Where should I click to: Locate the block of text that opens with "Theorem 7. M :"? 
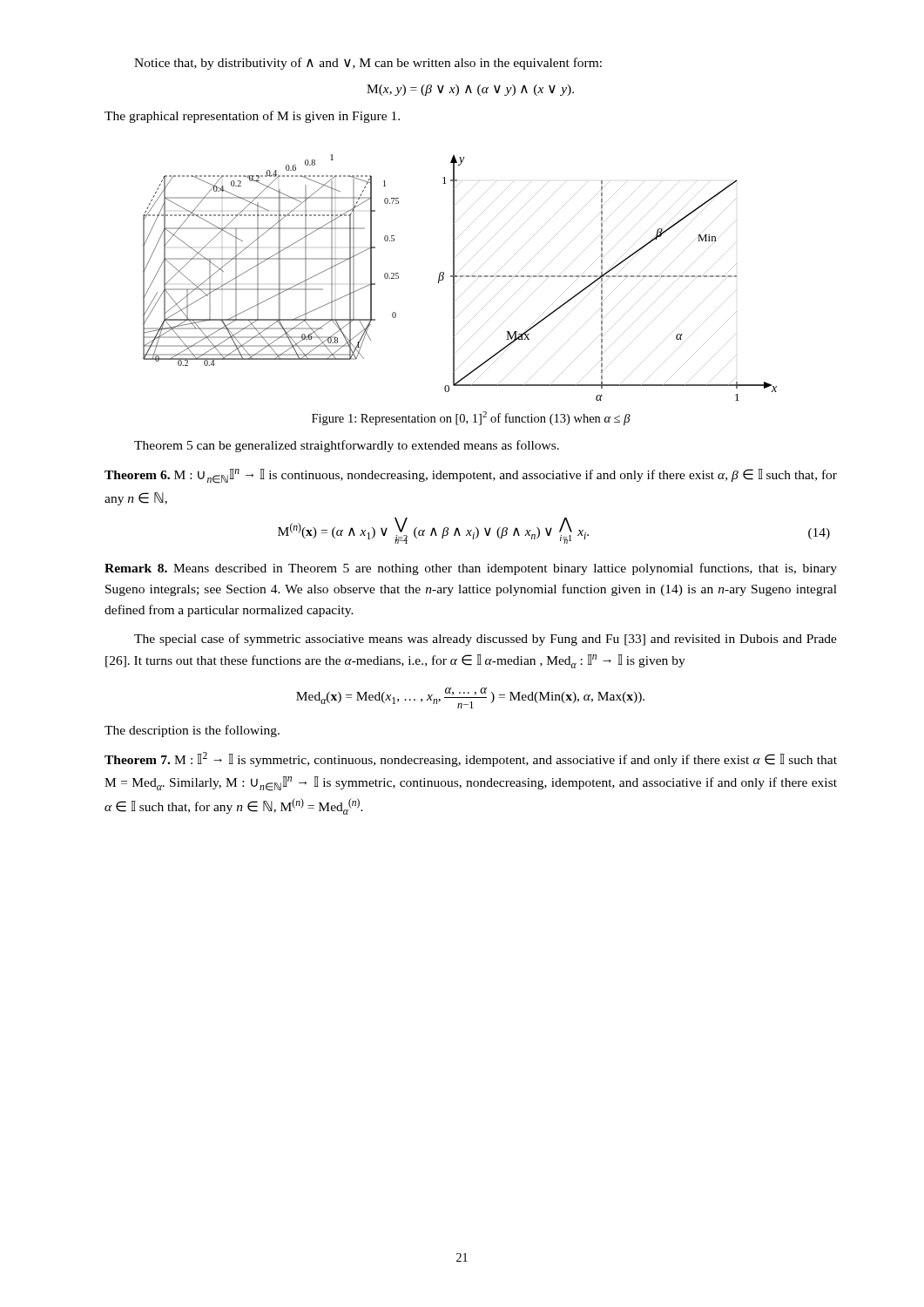pyautogui.click(x=471, y=784)
